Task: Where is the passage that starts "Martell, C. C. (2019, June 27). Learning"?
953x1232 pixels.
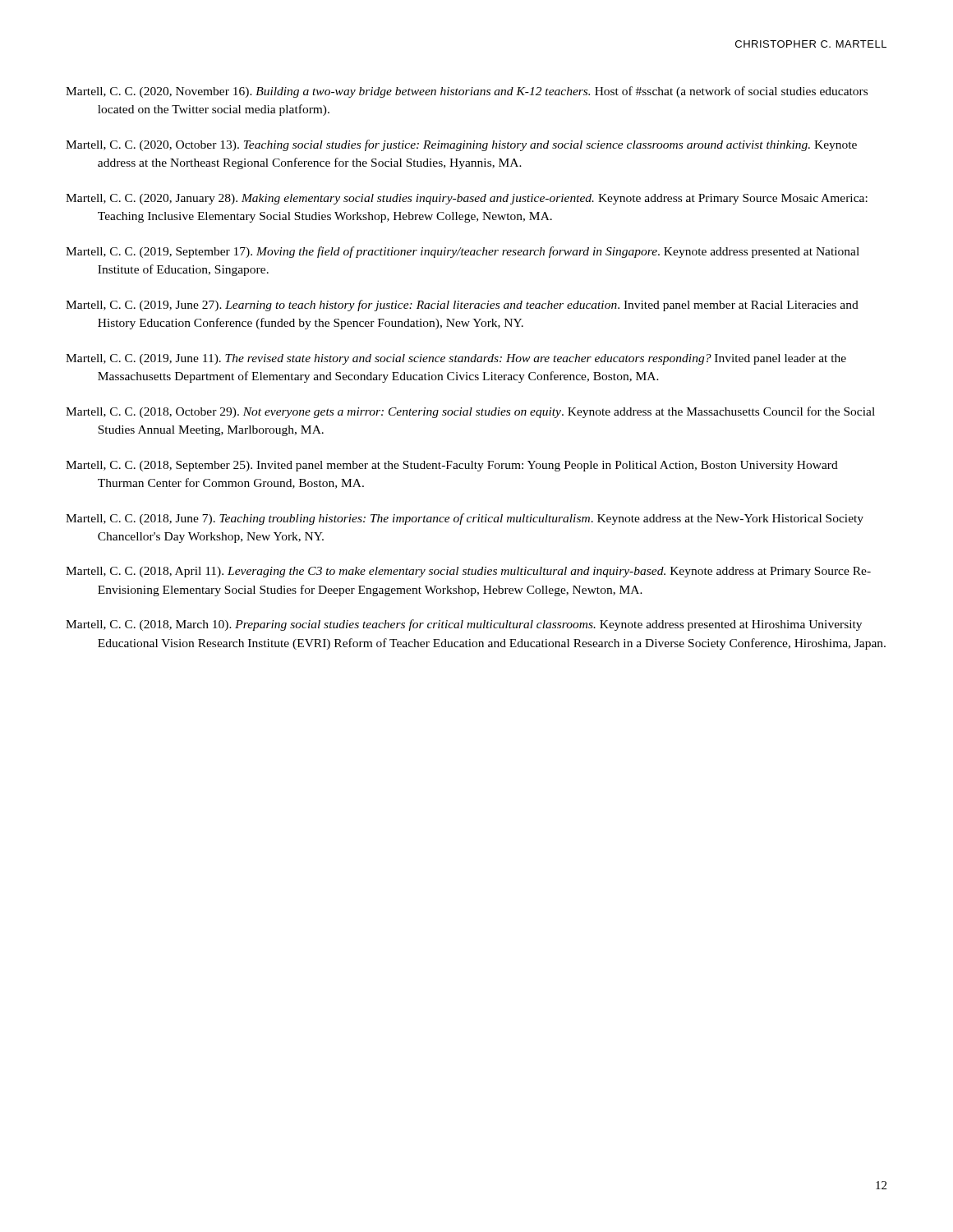Action: (476, 314)
